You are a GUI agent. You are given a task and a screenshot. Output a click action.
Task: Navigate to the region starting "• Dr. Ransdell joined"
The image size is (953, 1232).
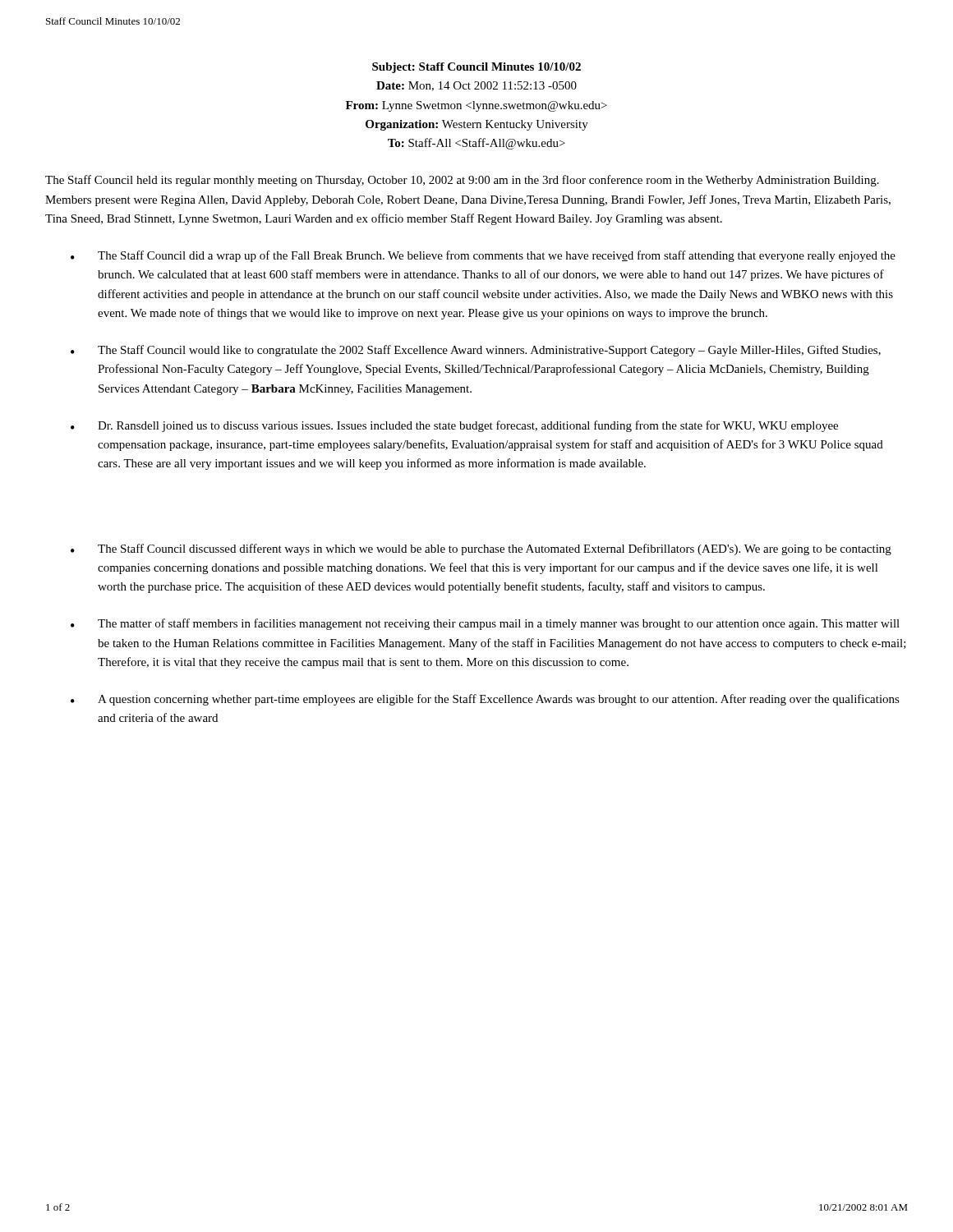coord(489,445)
